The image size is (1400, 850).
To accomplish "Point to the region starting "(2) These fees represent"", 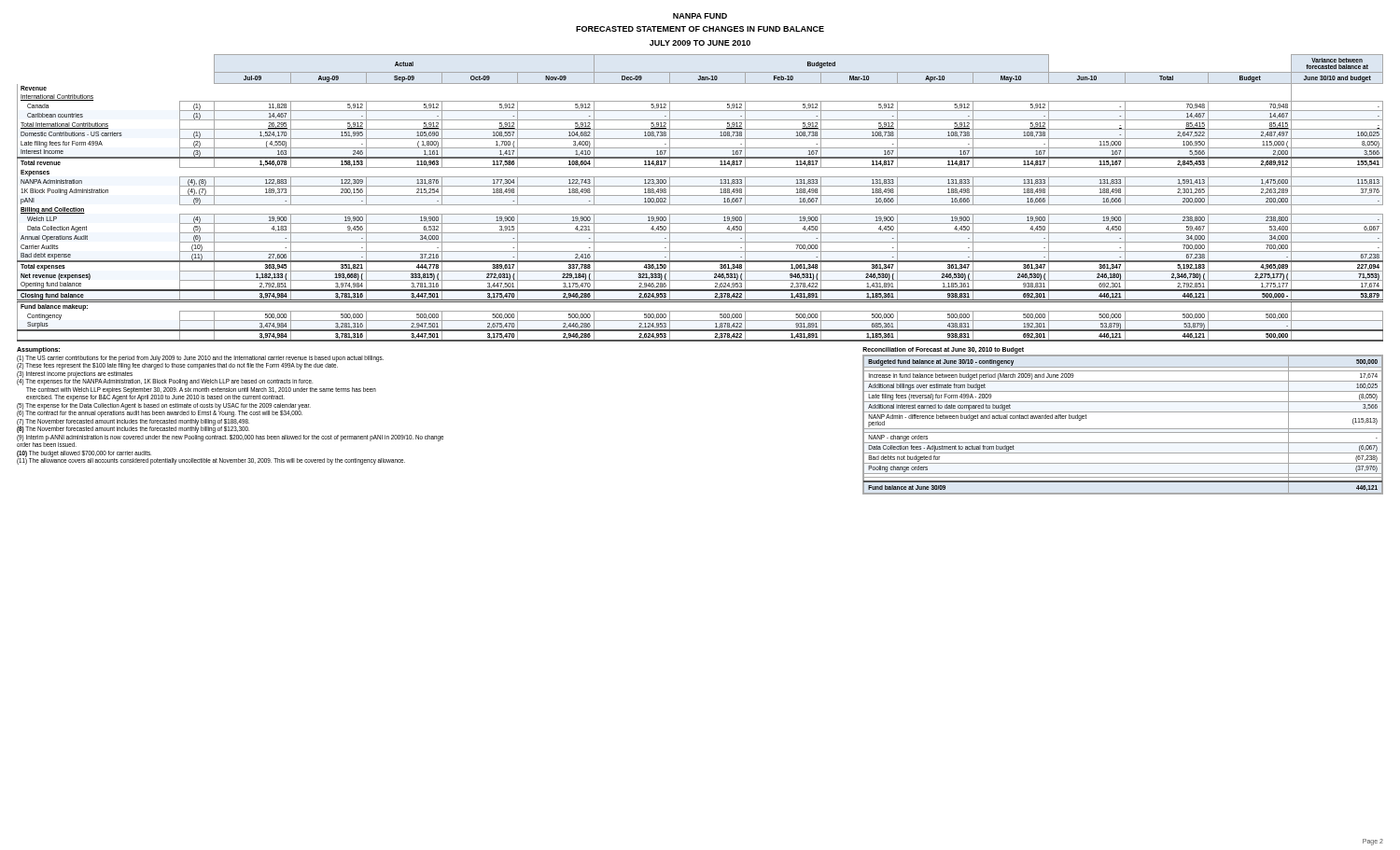I will (178, 365).
